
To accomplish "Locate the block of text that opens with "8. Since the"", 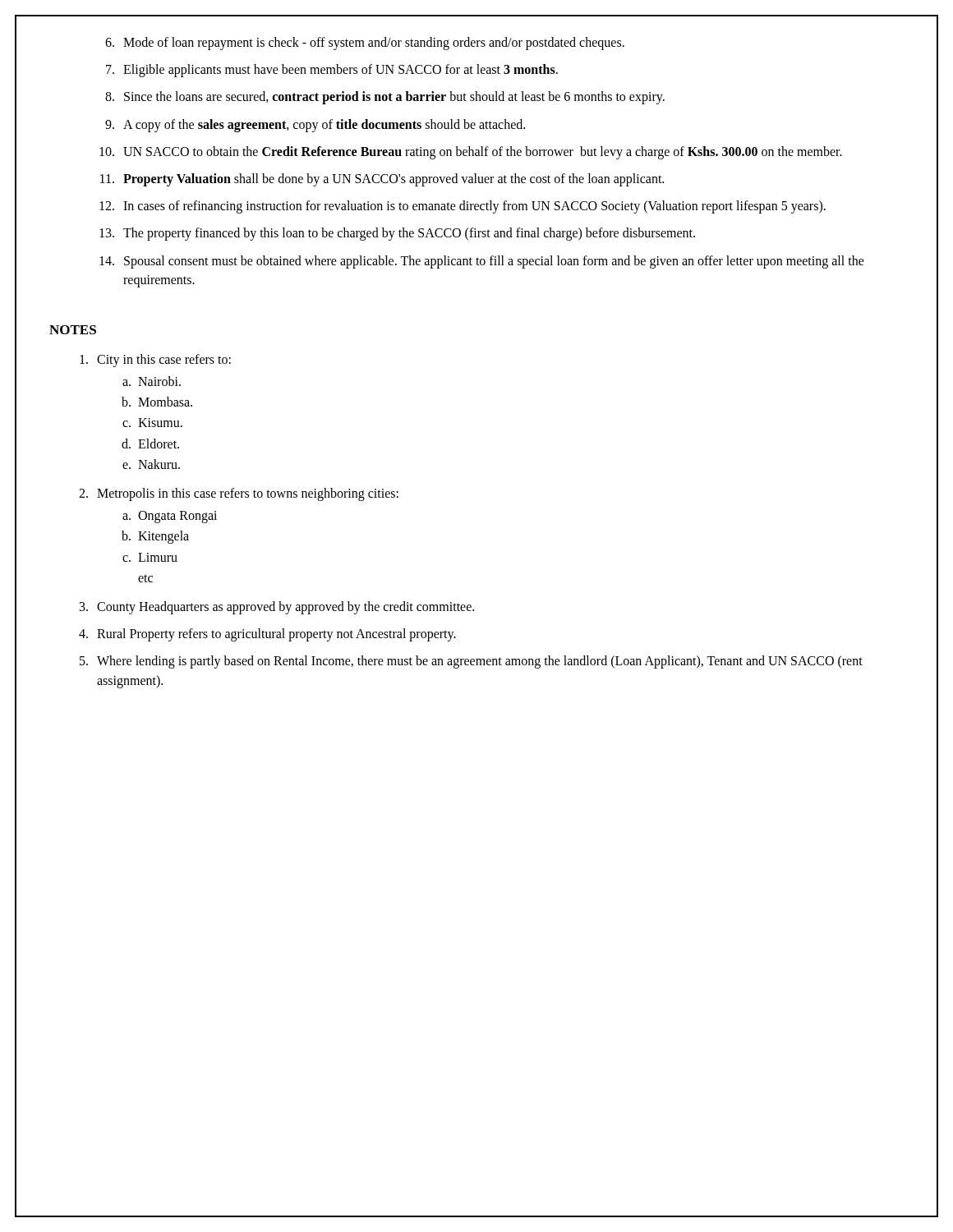I will (489, 97).
